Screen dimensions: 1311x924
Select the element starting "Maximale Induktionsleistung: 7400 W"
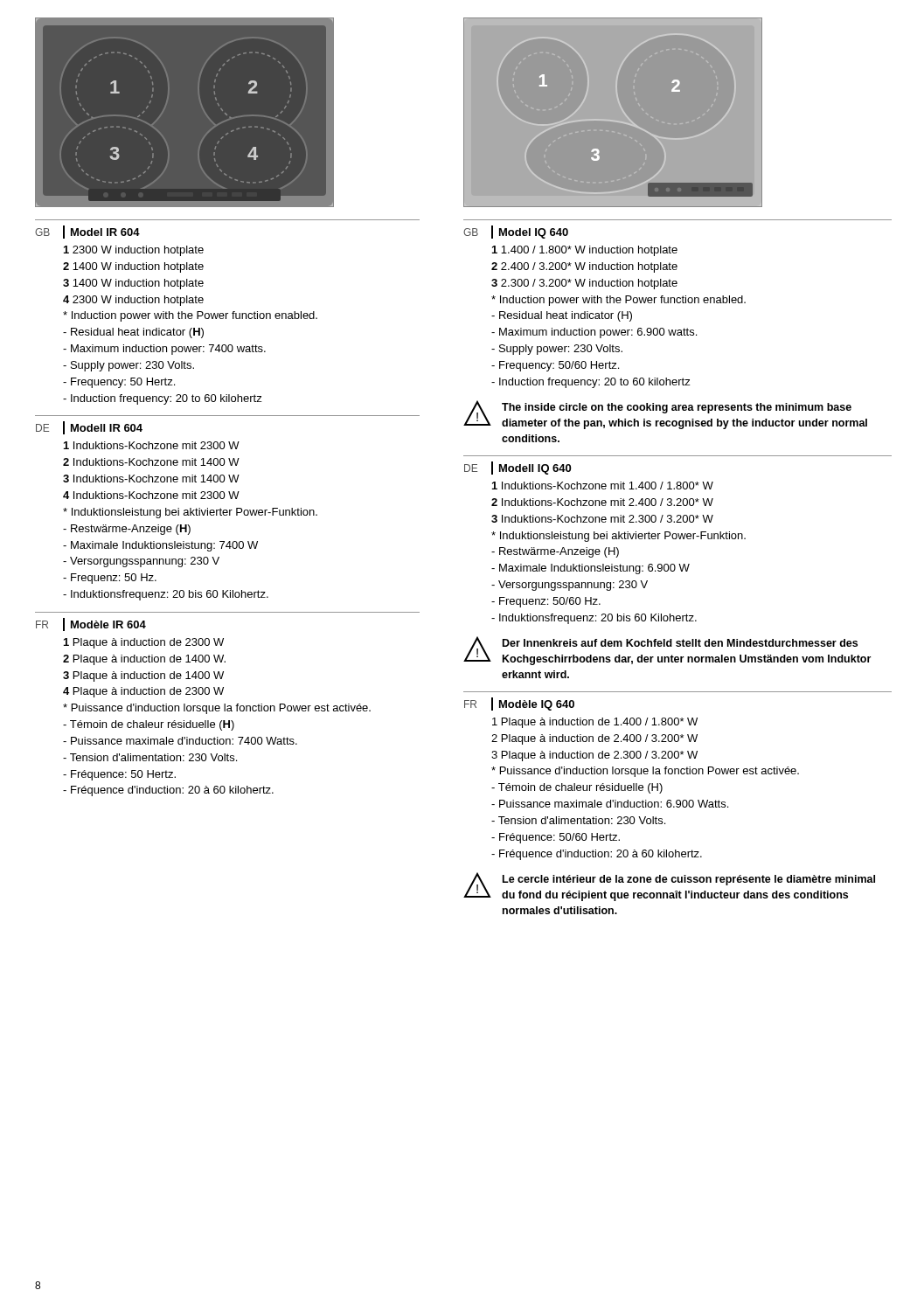tap(161, 544)
